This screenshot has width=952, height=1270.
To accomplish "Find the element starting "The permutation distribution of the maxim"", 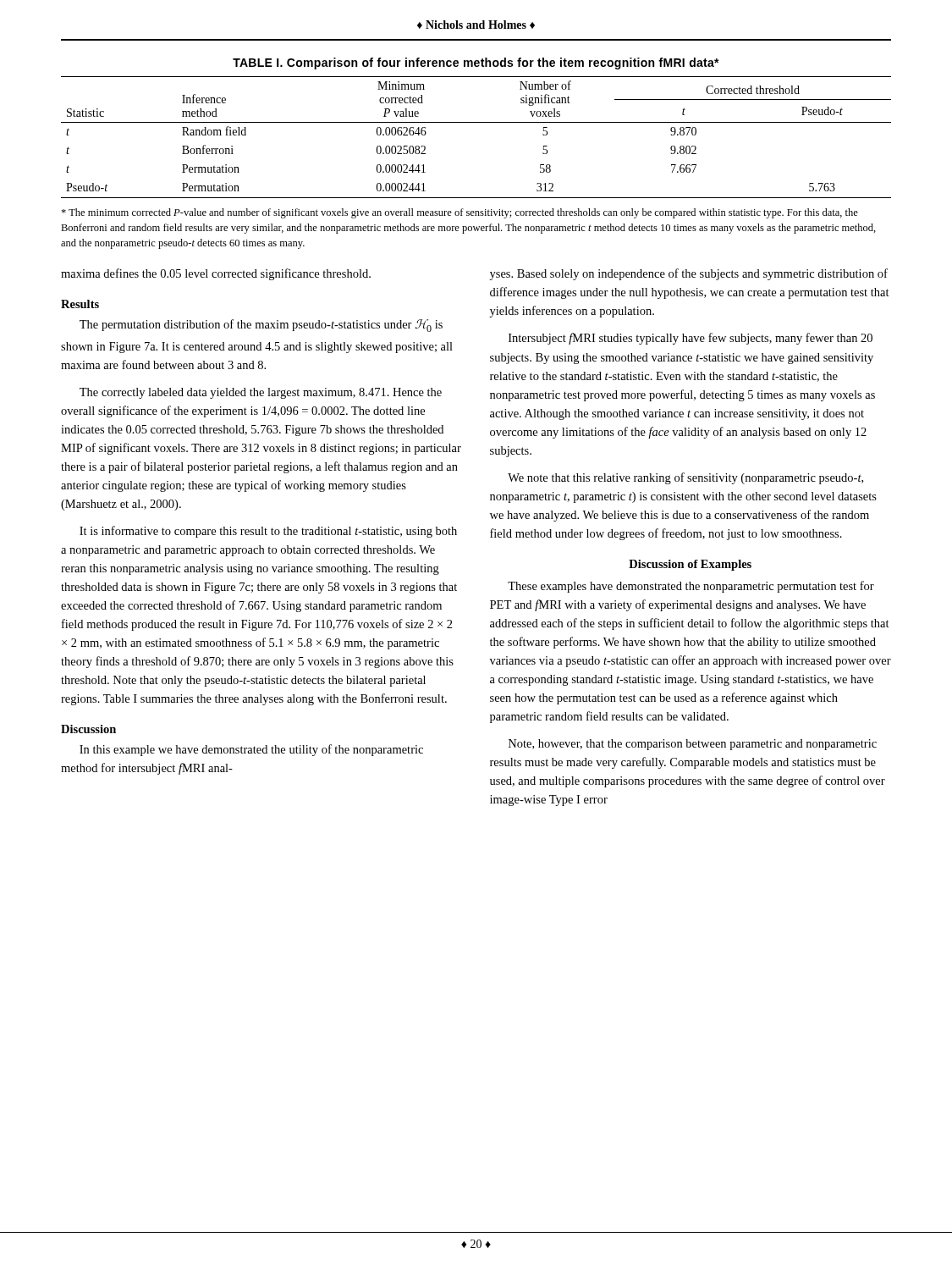I will (x=257, y=345).
